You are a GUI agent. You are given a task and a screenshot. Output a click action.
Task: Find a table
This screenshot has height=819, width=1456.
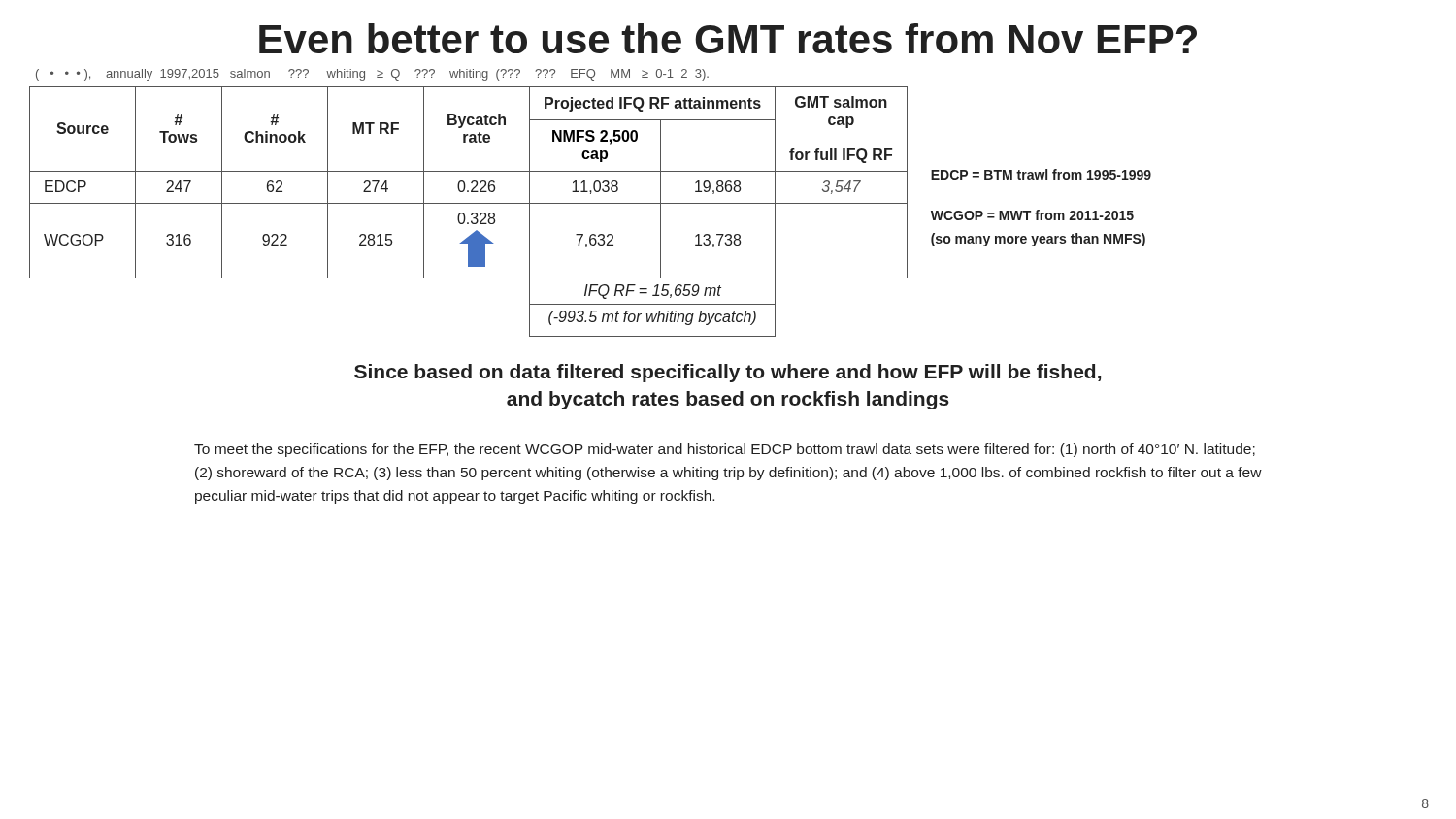point(468,212)
